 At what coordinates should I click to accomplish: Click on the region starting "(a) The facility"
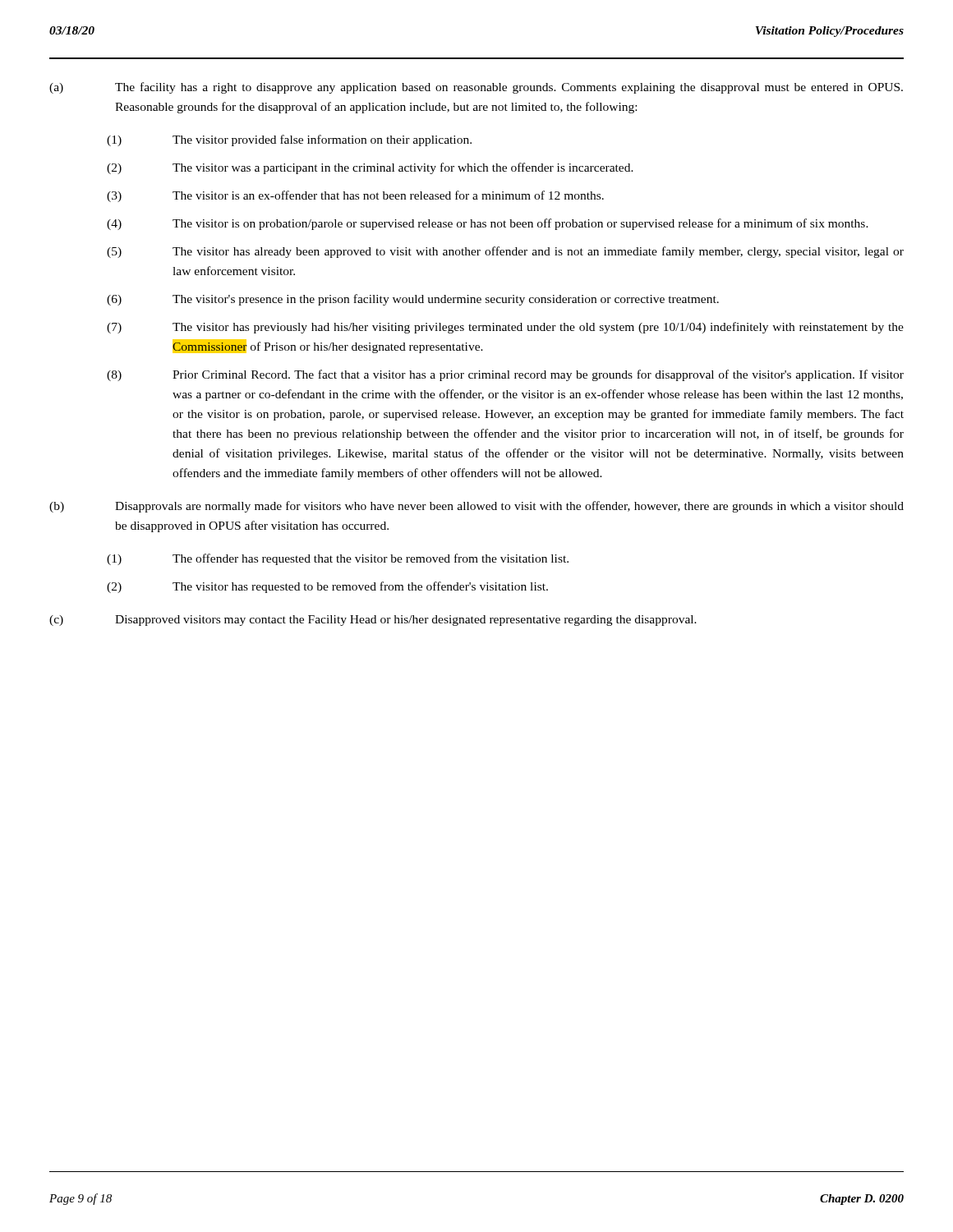[x=476, y=97]
